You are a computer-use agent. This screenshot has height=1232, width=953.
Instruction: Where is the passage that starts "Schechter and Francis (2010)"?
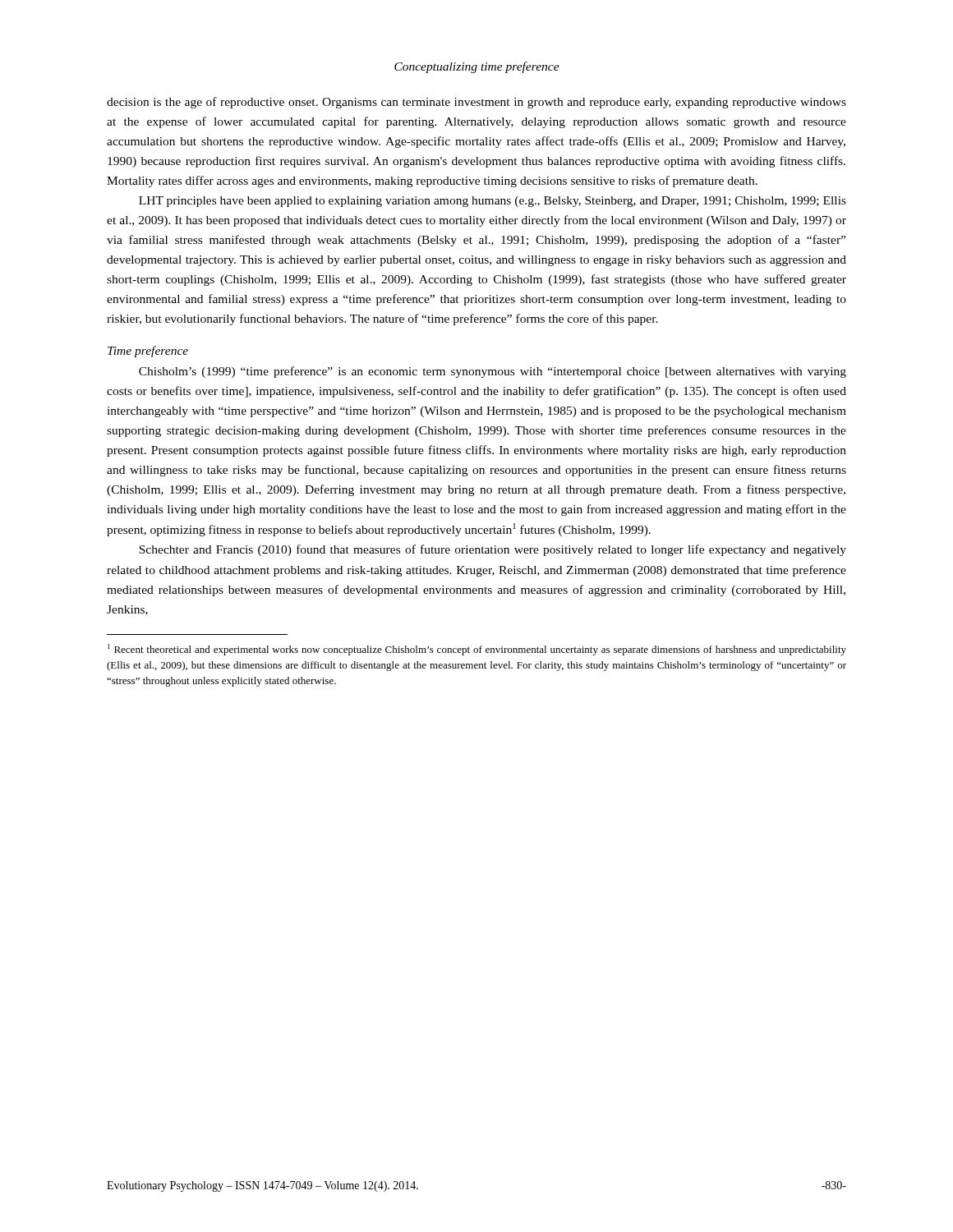(476, 579)
